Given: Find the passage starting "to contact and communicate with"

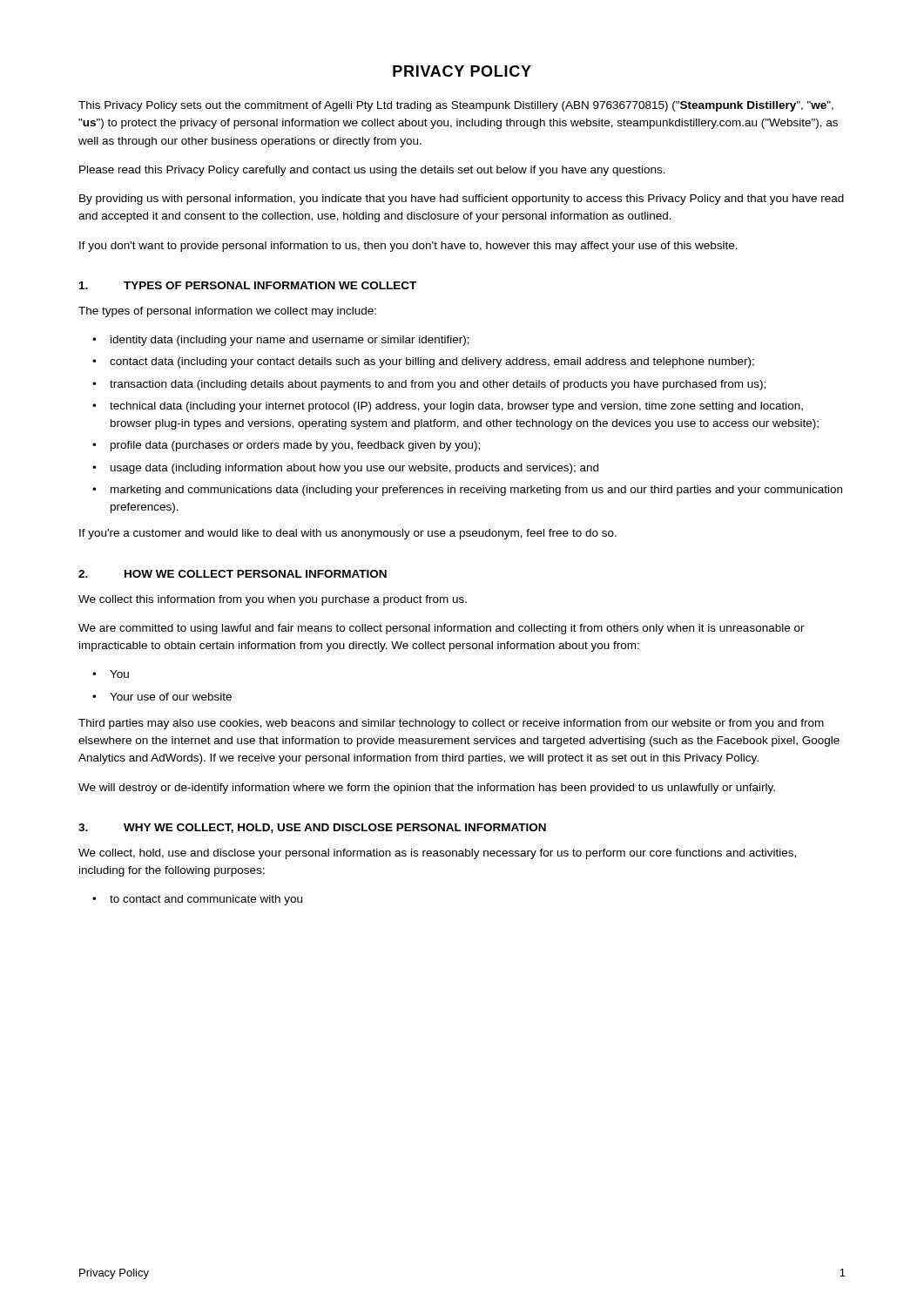Looking at the screenshot, I should point(206,899).
